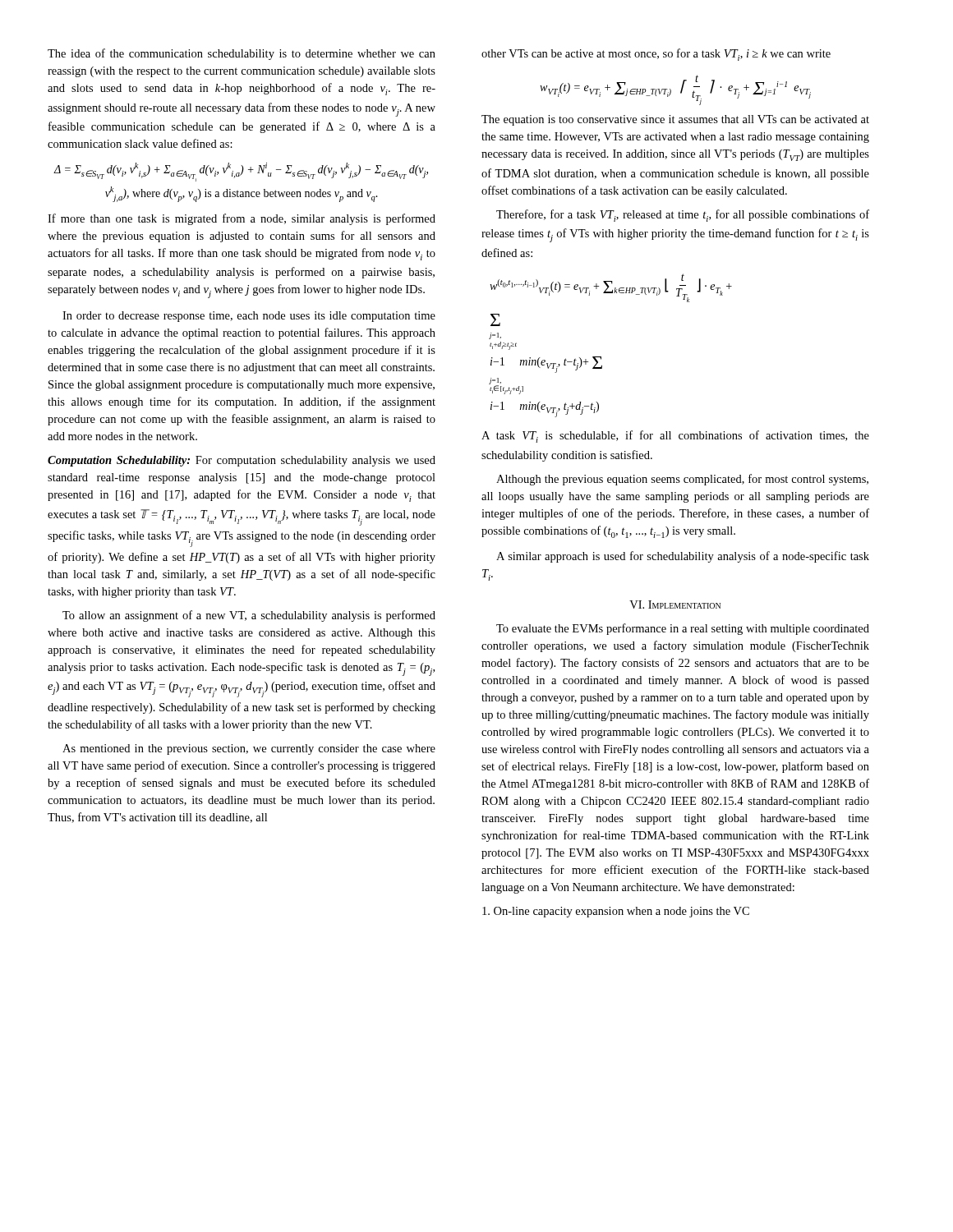Find the section header
The width and height of the screenshot is (953, 1232).
(675, 605)
